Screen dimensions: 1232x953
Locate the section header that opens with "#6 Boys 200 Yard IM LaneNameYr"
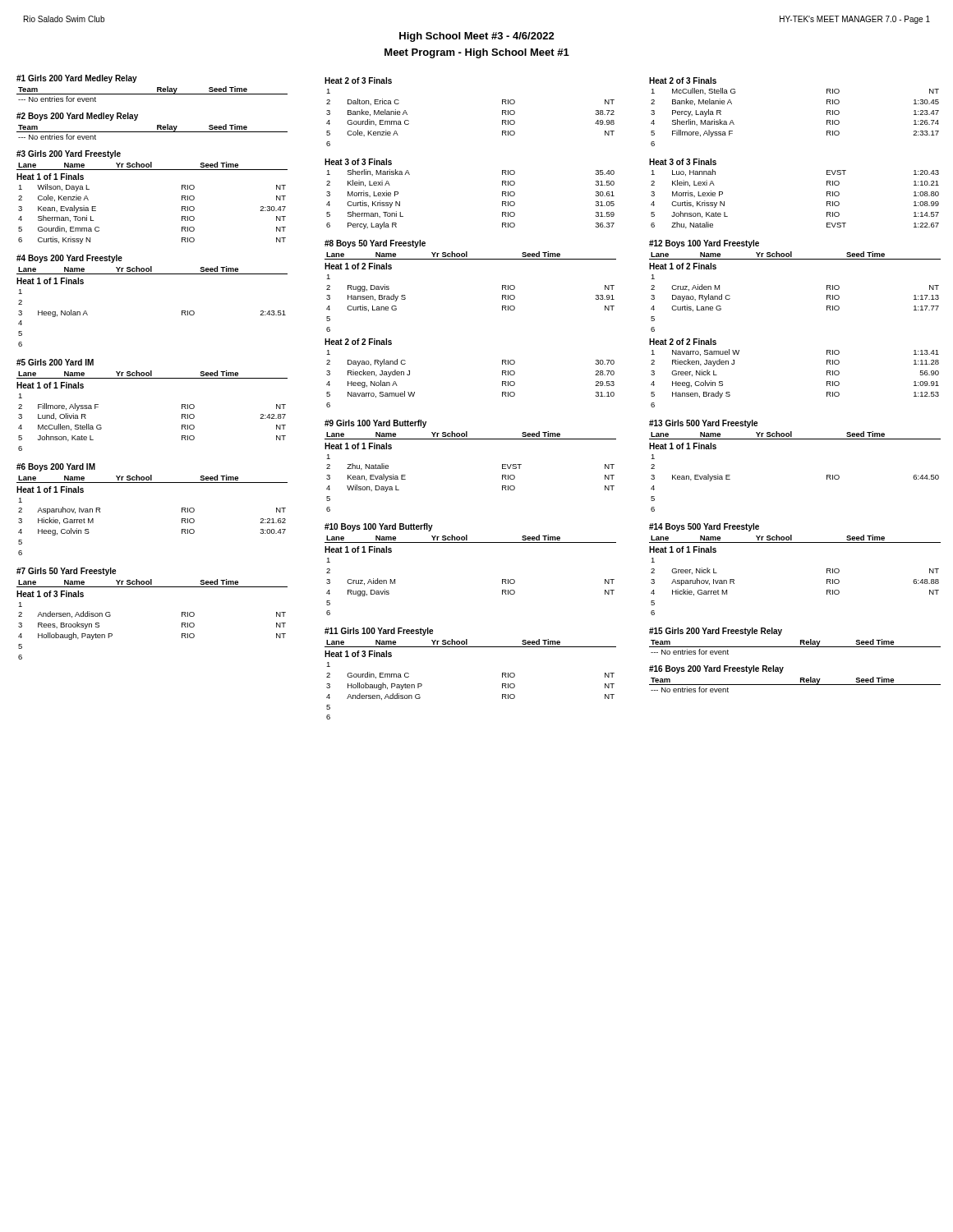tap(56, 467)
